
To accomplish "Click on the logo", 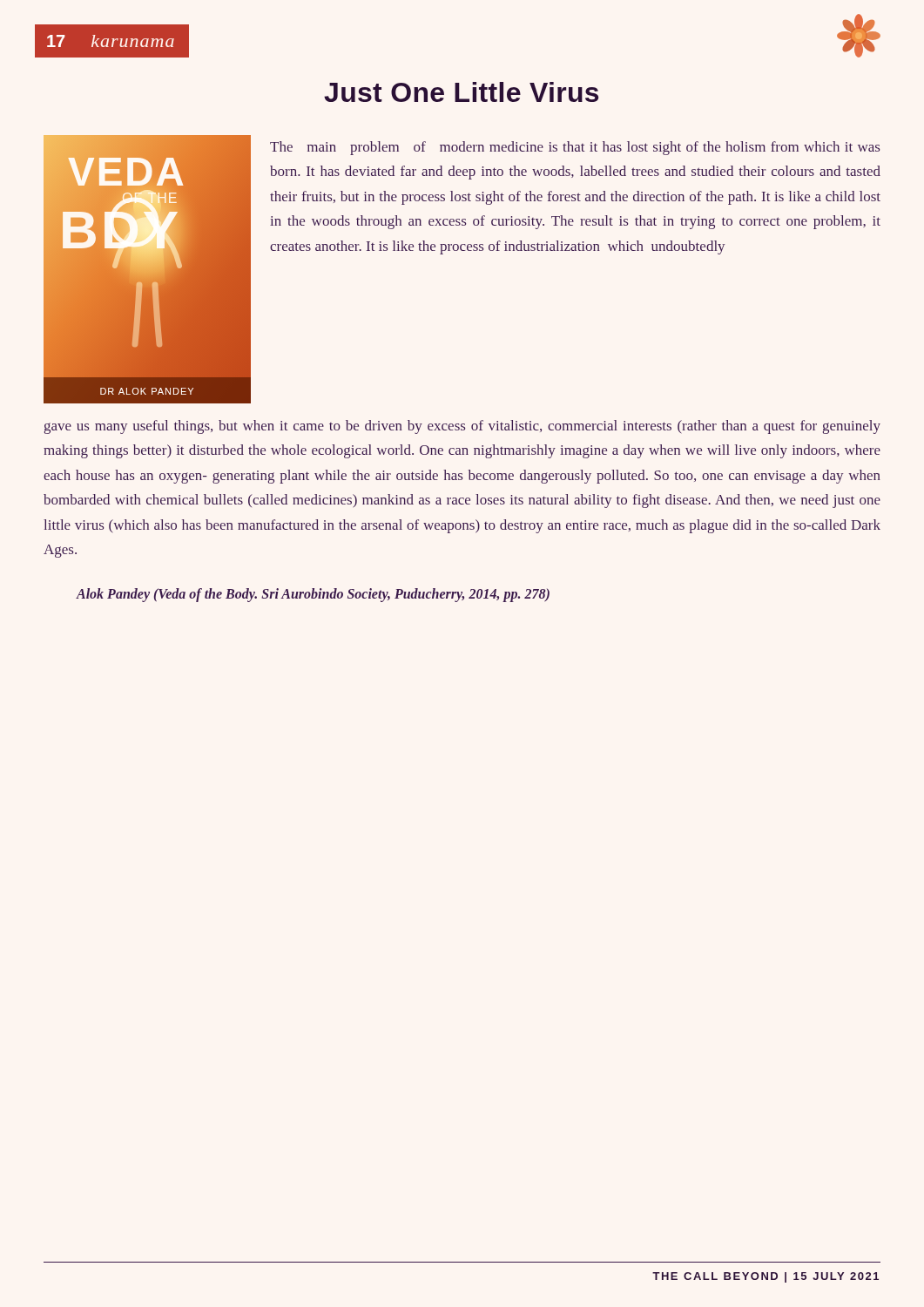I will (x=859, y=37).
